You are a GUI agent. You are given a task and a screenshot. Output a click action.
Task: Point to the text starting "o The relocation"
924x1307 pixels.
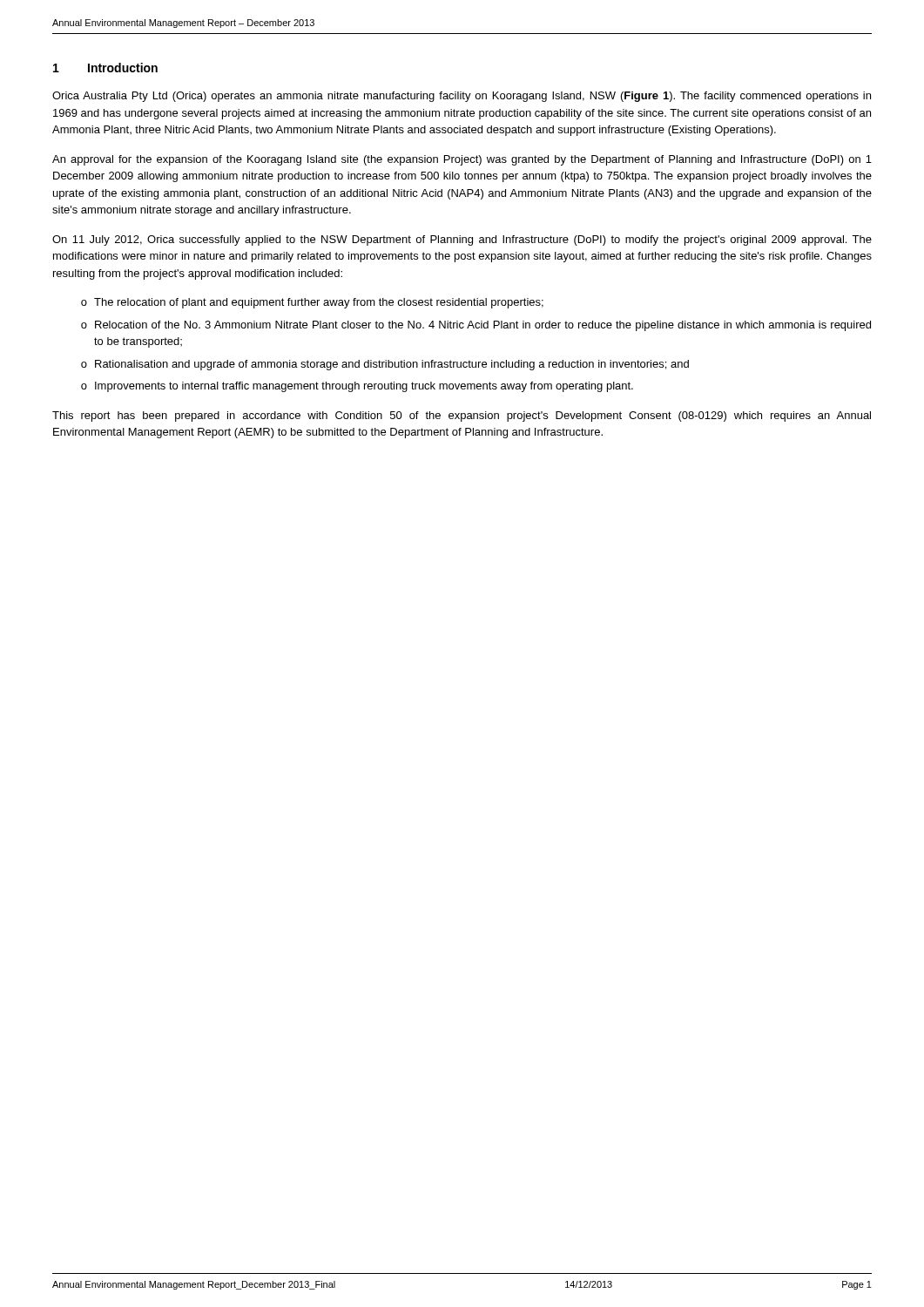(462, 302)
